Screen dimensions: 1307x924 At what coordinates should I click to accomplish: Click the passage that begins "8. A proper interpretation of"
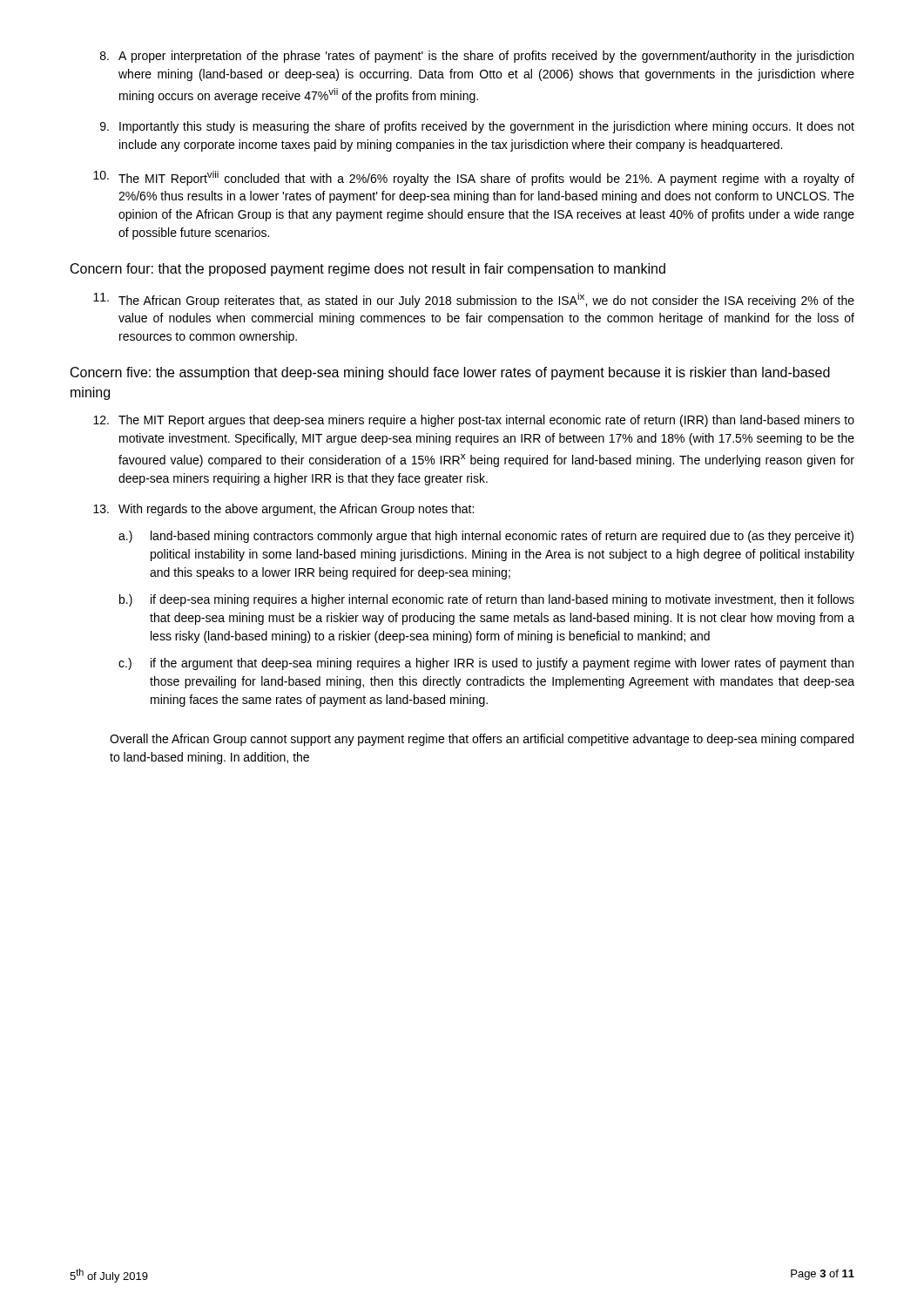[462, 76]
